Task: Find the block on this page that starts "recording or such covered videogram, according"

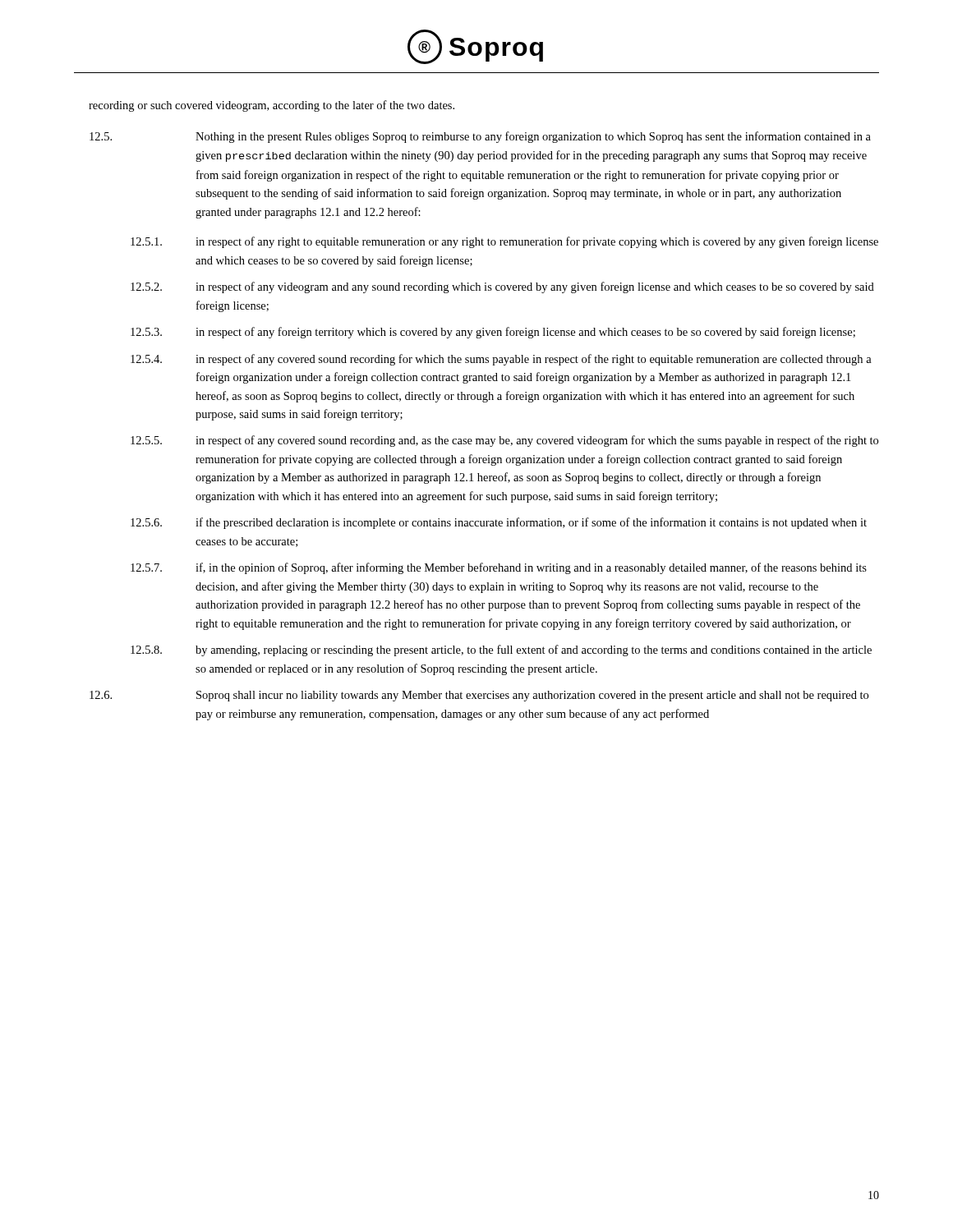Action: (x=272, y=105)
